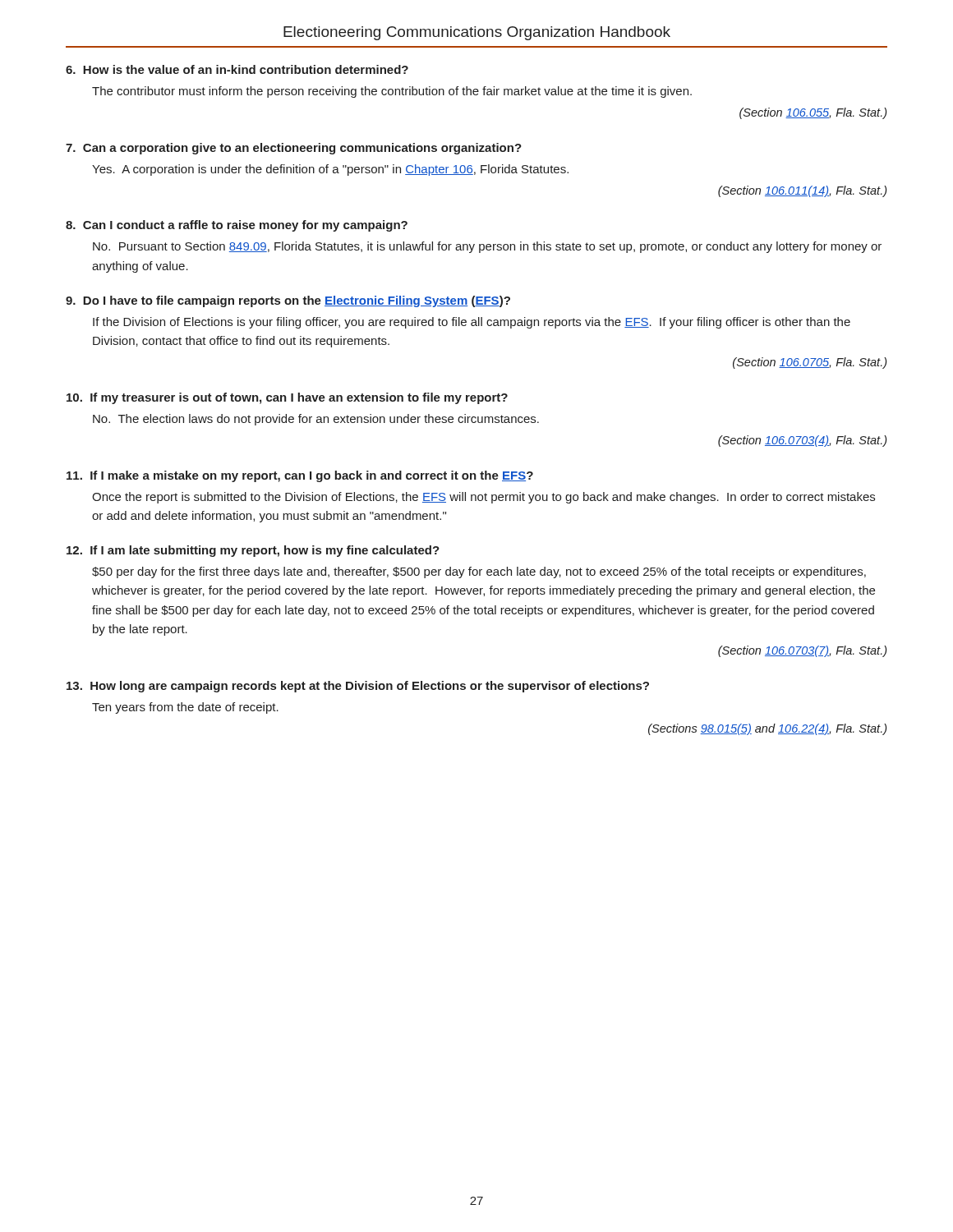Locate the block of text that opens with "6. How is the value of"
Image resolution: width=953 pixels, height=1232 pixels.
click(x=476, y=92)
